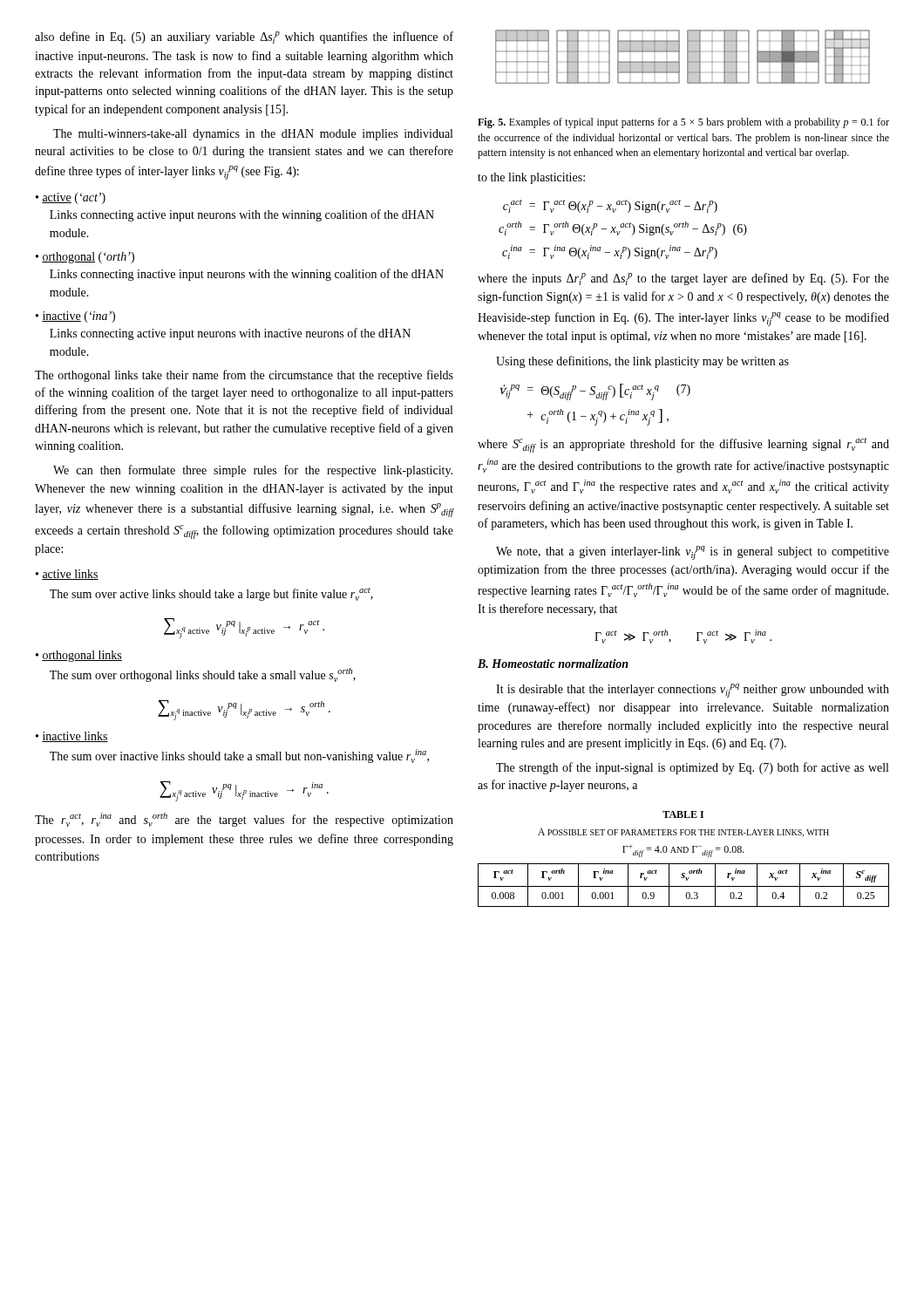Find the block on this page that starts "Using these definitions, the link"
Viewport: 924px width, 1308px height.
coord(683,362)
